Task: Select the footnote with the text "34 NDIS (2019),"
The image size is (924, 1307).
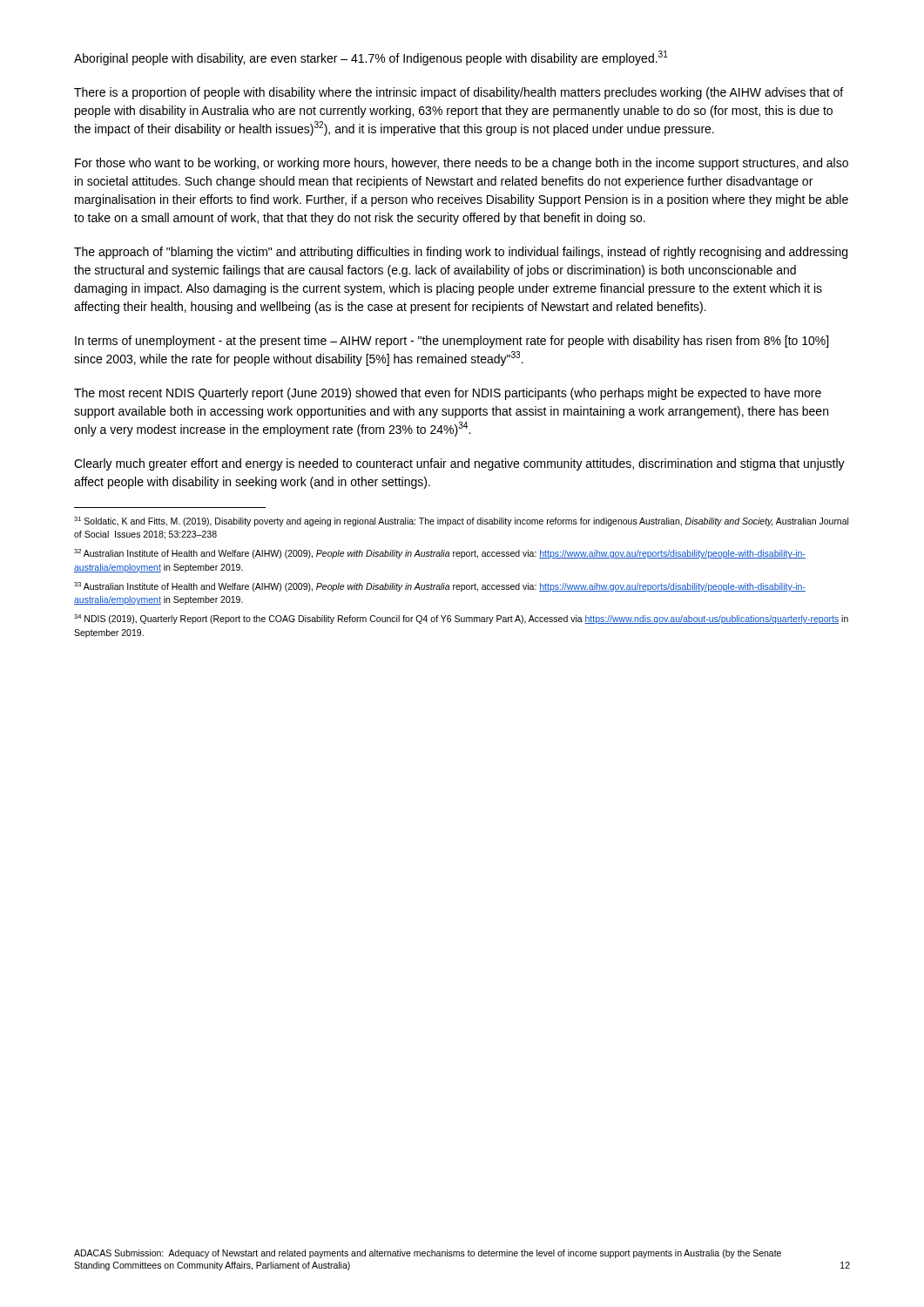Action: click(461, 625)
